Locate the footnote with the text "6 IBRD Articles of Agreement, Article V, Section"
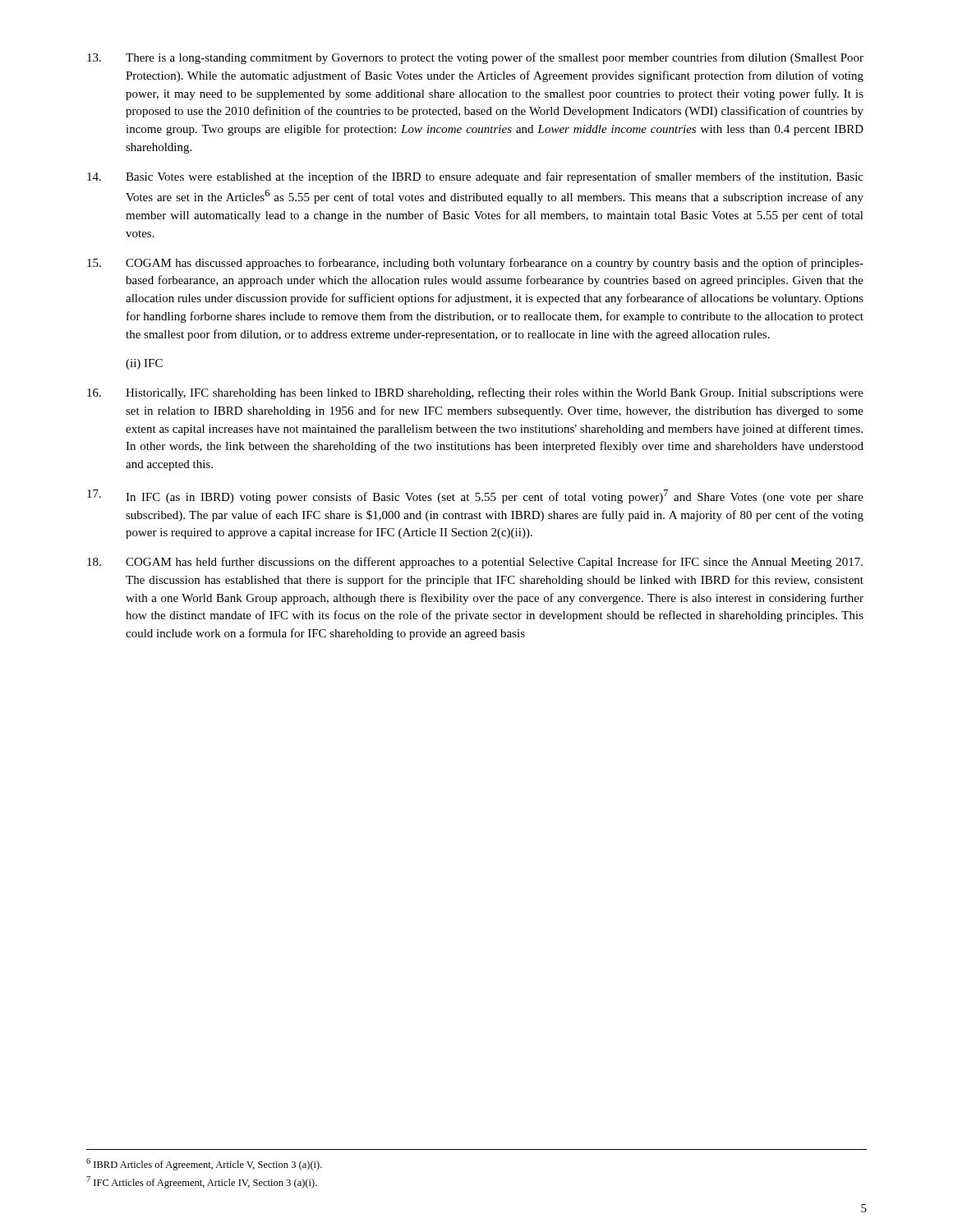 coord(204,1164)
